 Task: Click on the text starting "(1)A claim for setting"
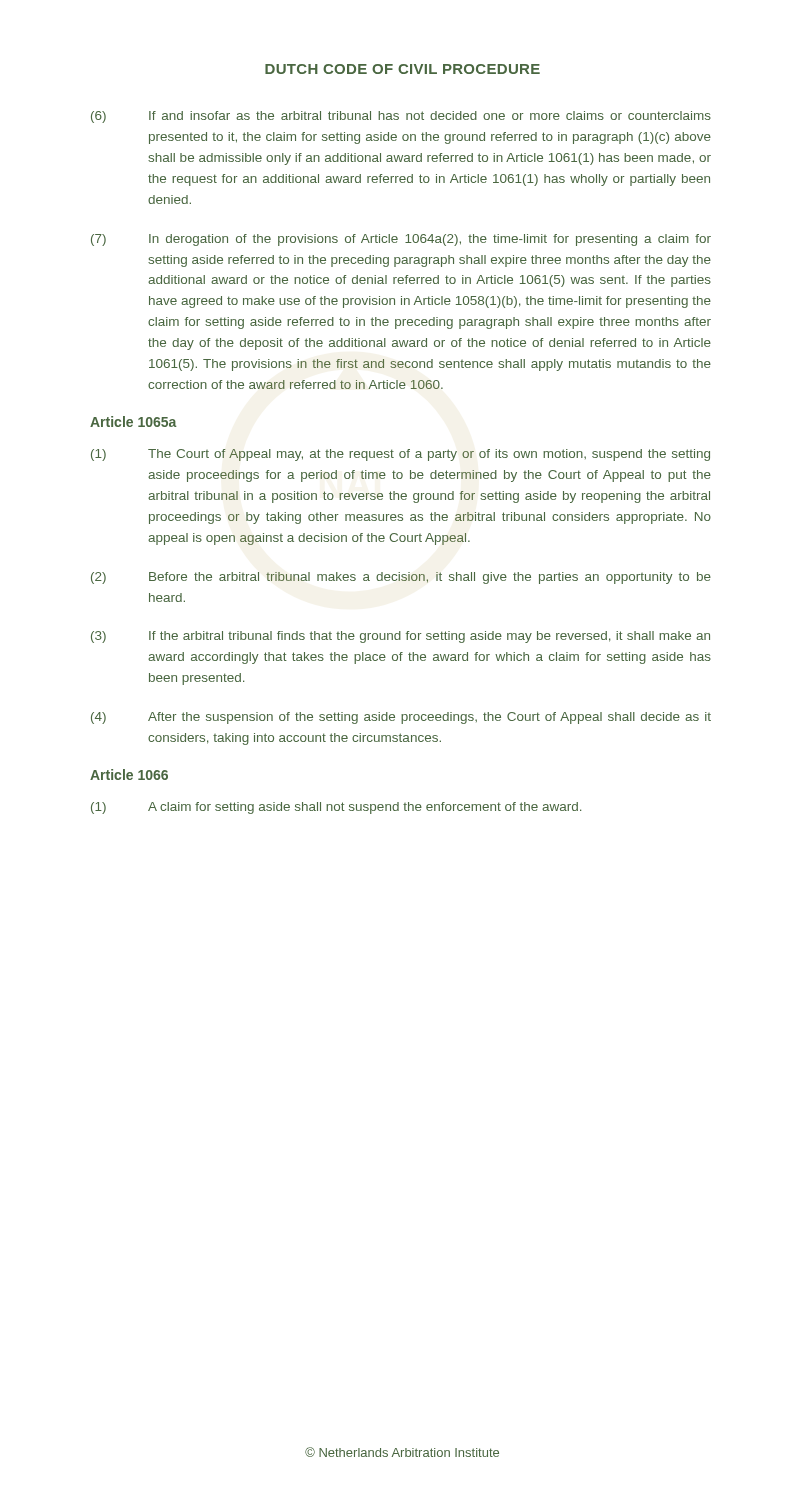400,808
